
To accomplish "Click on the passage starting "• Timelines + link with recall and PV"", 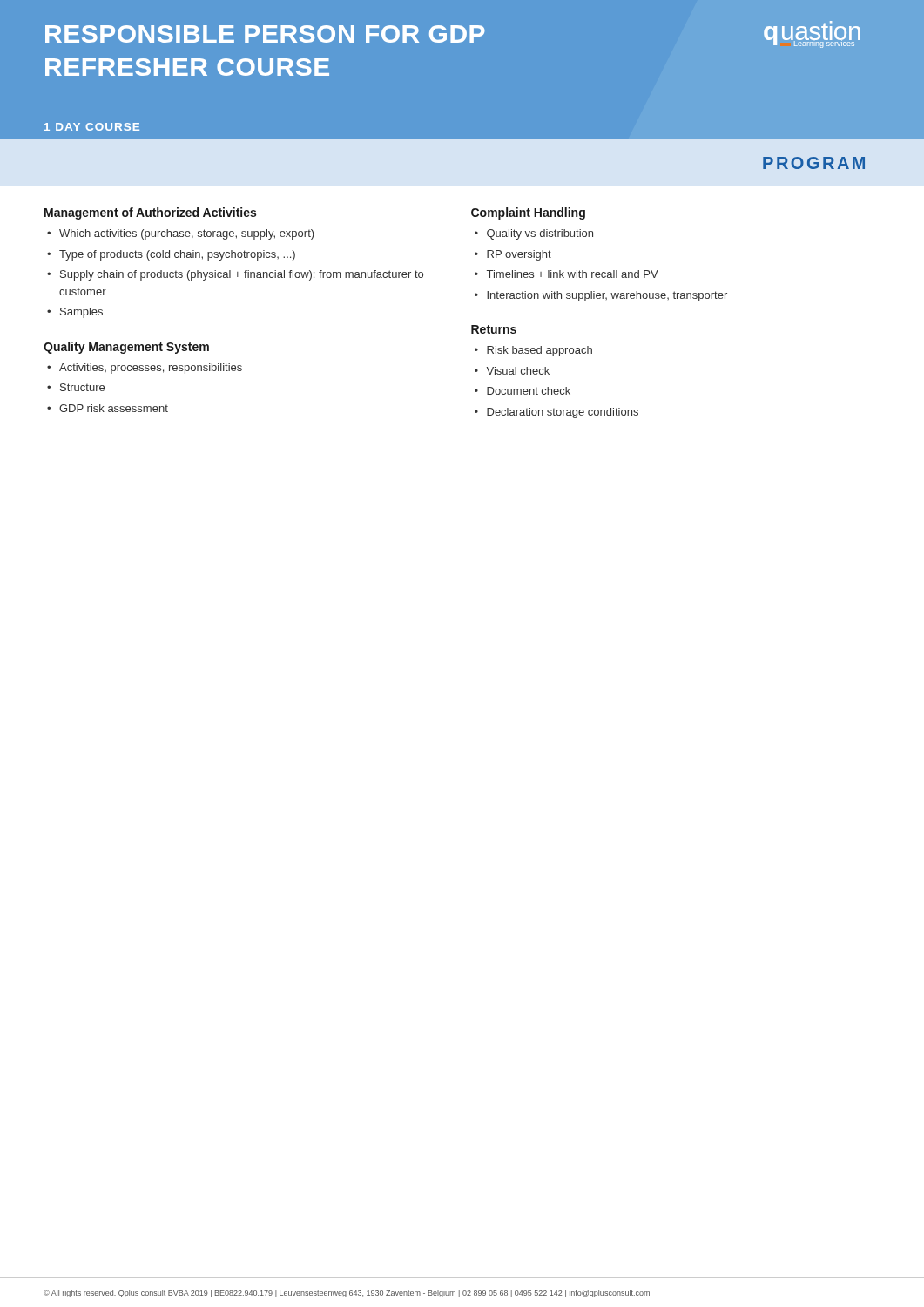I will [x=566, y=274].
